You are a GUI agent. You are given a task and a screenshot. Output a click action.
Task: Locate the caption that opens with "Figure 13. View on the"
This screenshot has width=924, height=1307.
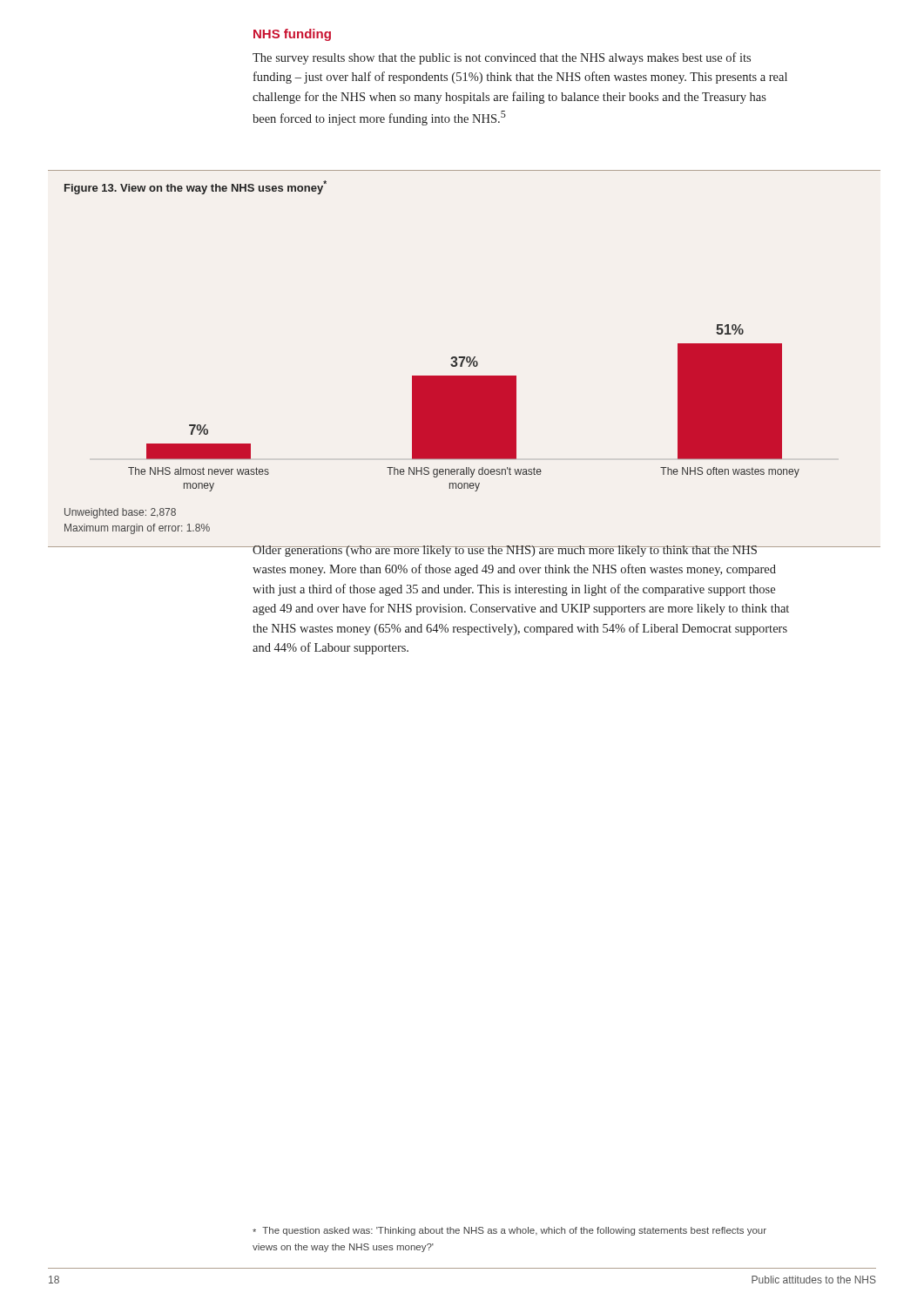[x=195, y=187]
